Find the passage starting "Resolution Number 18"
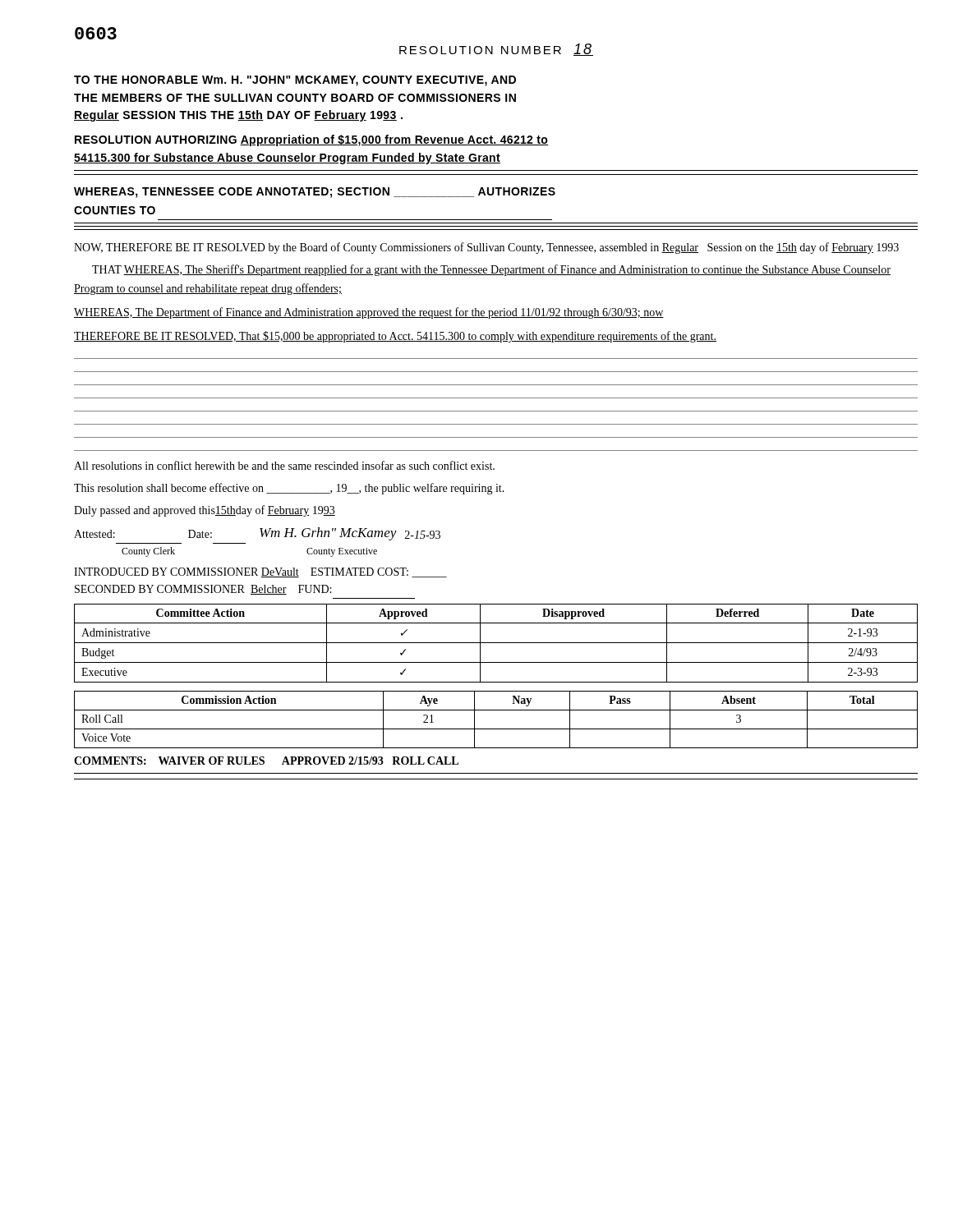Screen dimensions: 1232x967 [496, 49]
